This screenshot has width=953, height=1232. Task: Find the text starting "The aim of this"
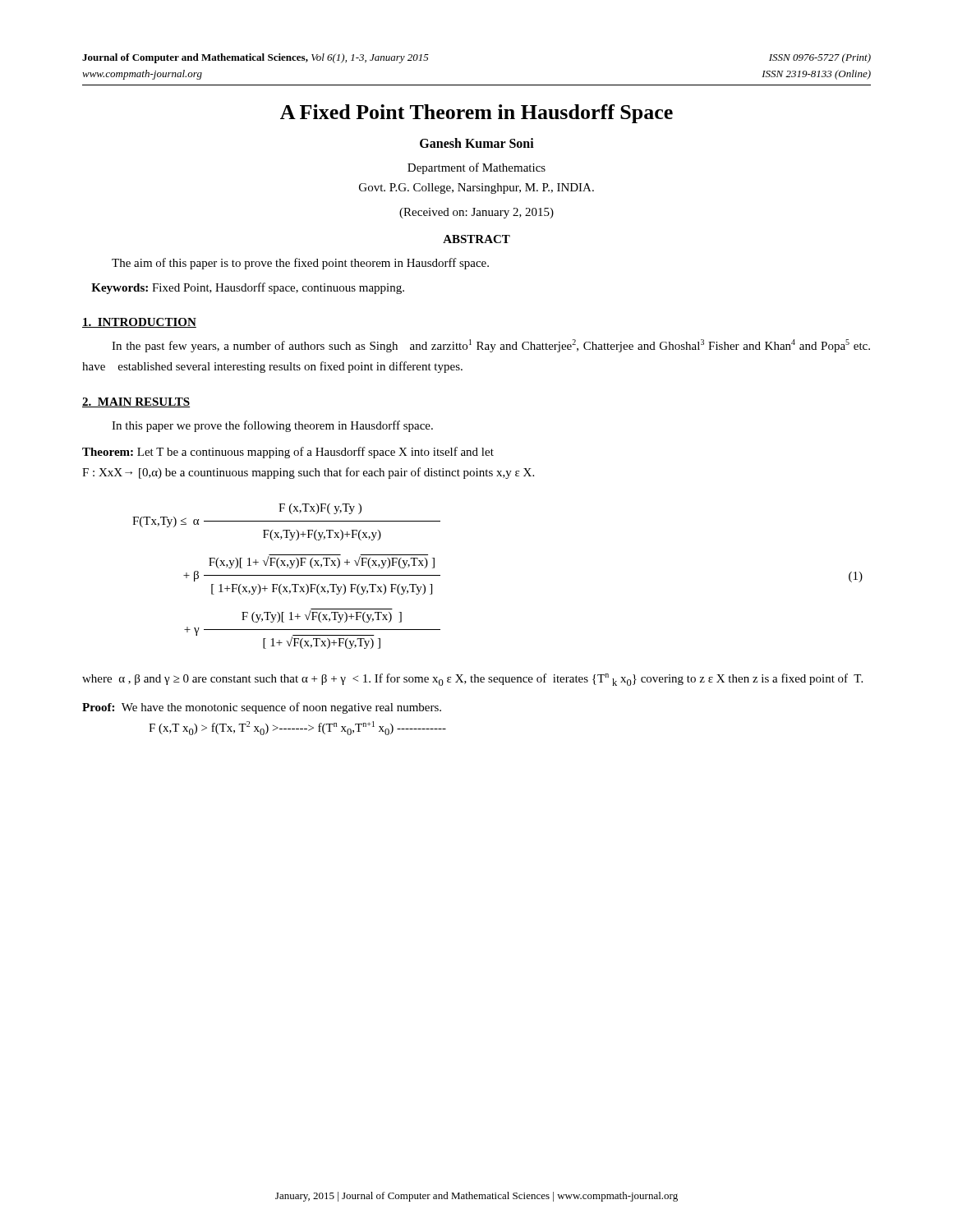pos(301,263)
